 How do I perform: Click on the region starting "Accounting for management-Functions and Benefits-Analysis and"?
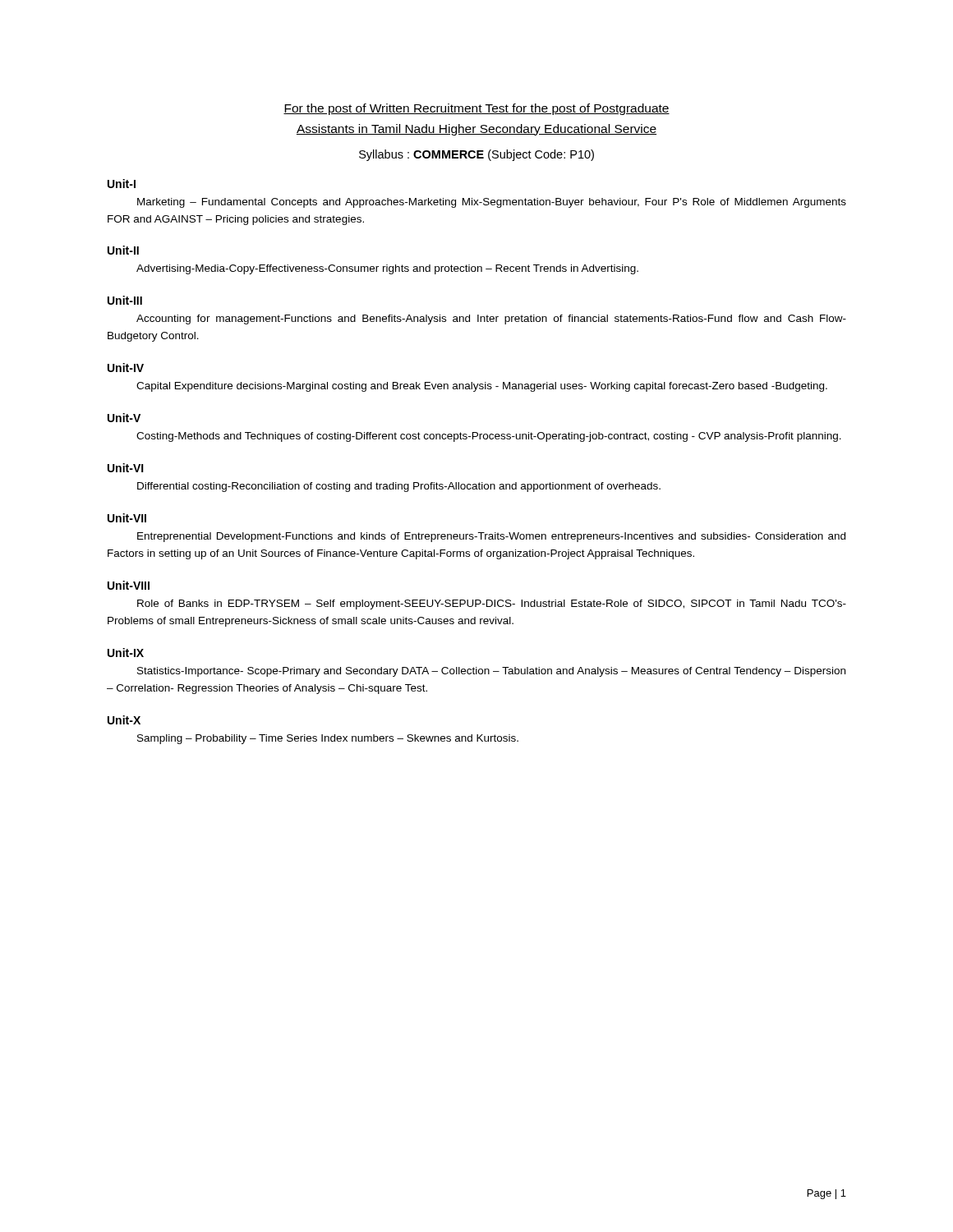pos(476,327)
